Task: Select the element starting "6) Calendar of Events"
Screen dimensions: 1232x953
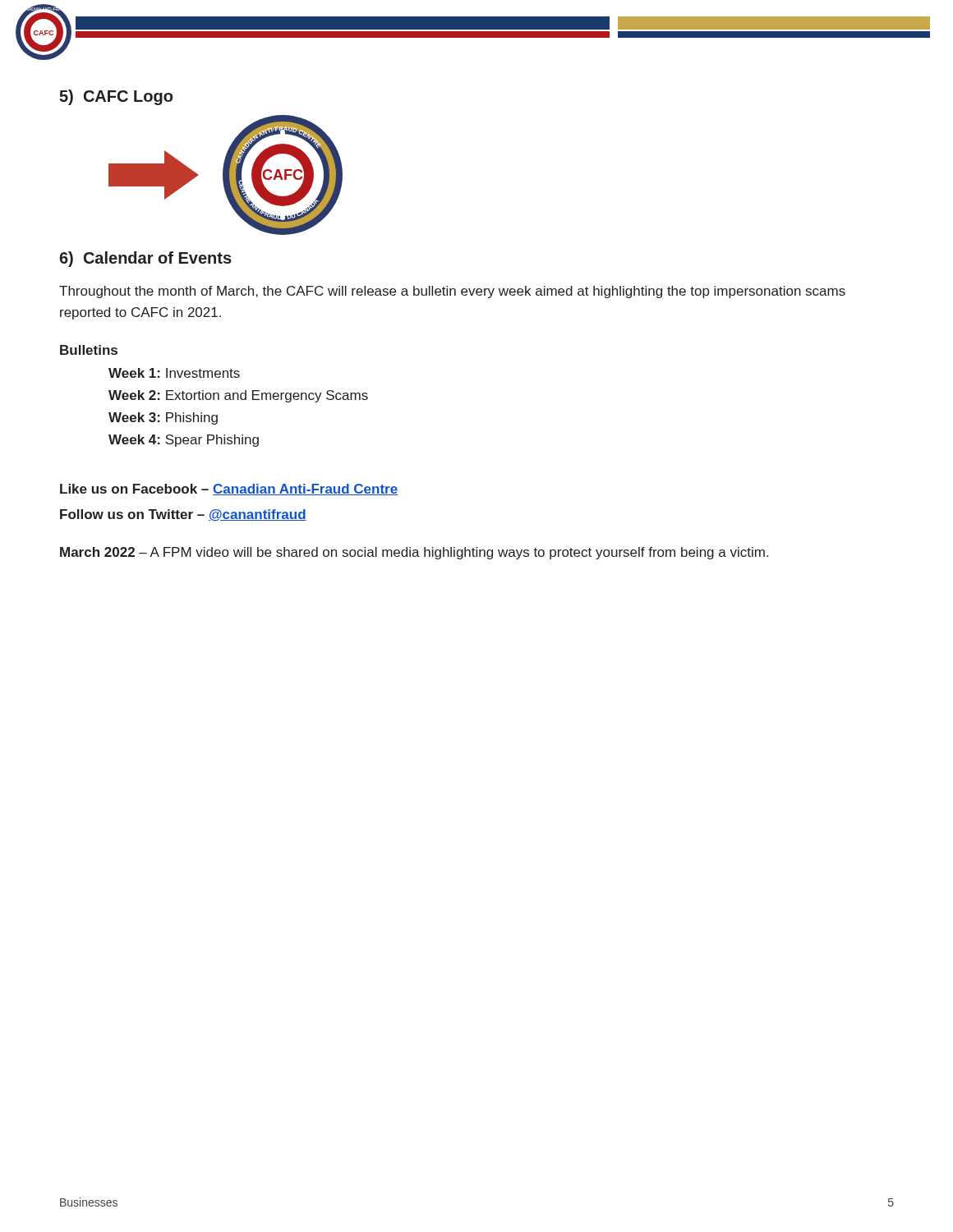Action: (x=145, y=258)
